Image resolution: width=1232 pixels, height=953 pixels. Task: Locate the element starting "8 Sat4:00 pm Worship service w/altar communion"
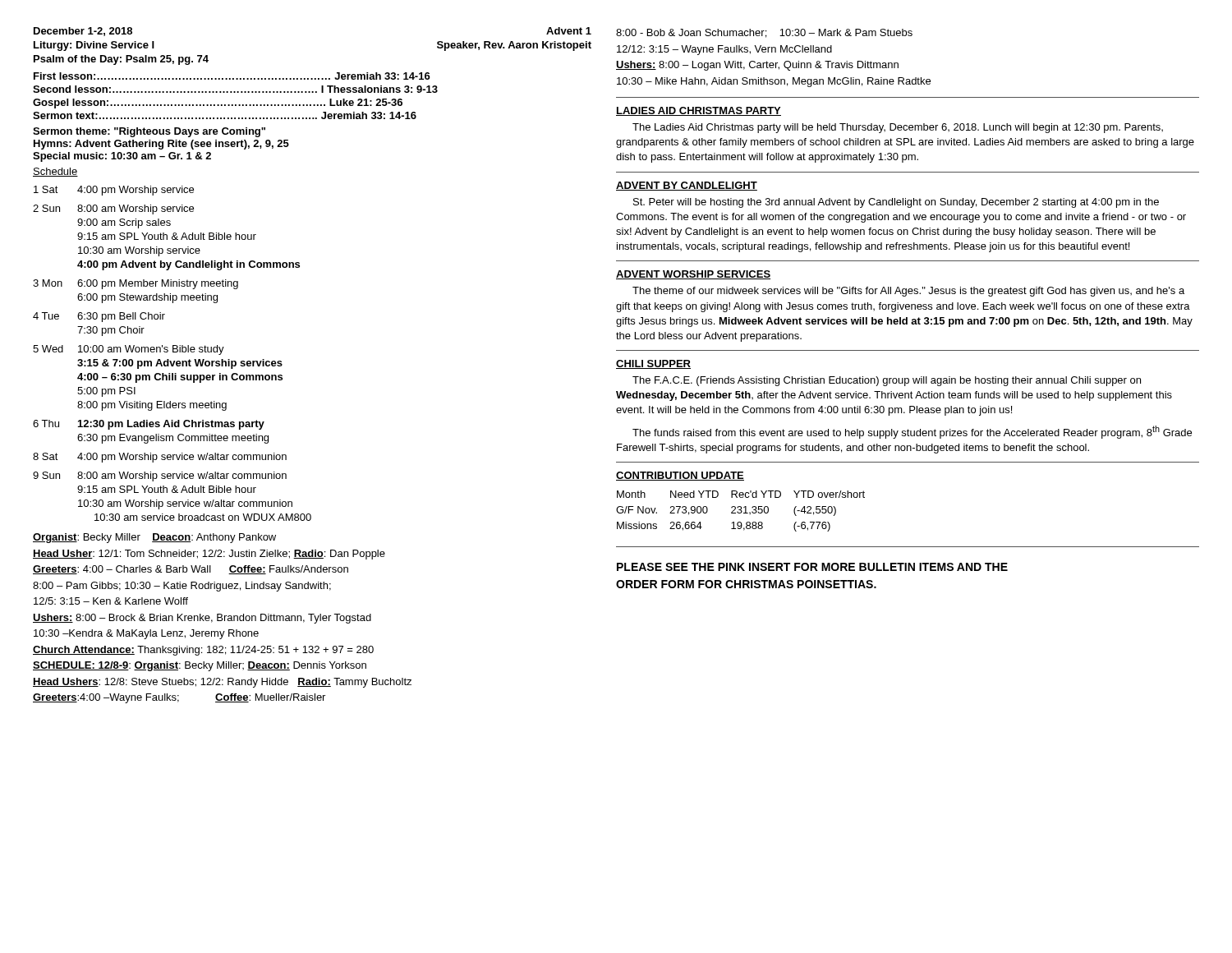pyautogui.click(x=160, y=458)
